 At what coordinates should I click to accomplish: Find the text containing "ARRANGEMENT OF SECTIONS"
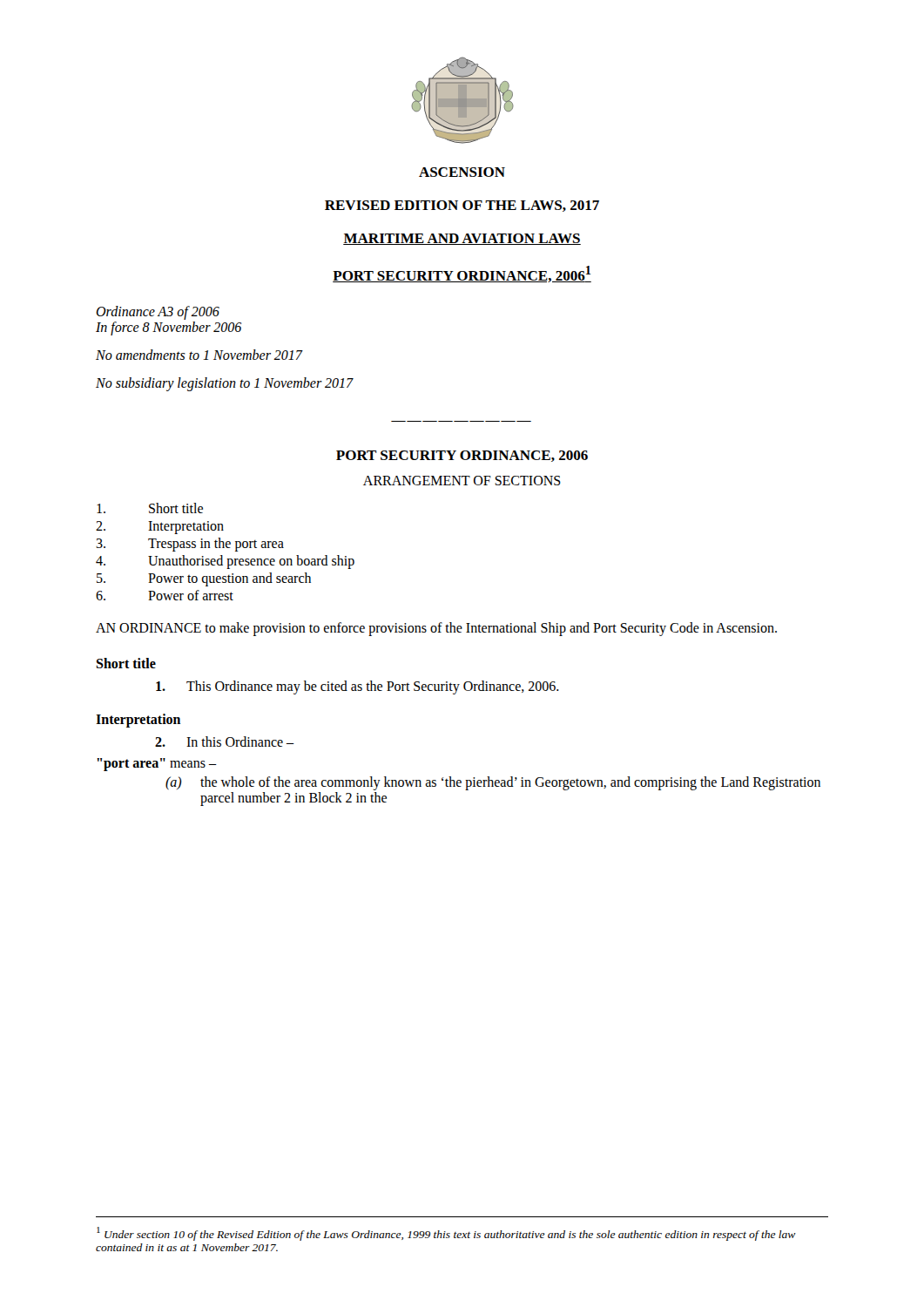(462, 480)
